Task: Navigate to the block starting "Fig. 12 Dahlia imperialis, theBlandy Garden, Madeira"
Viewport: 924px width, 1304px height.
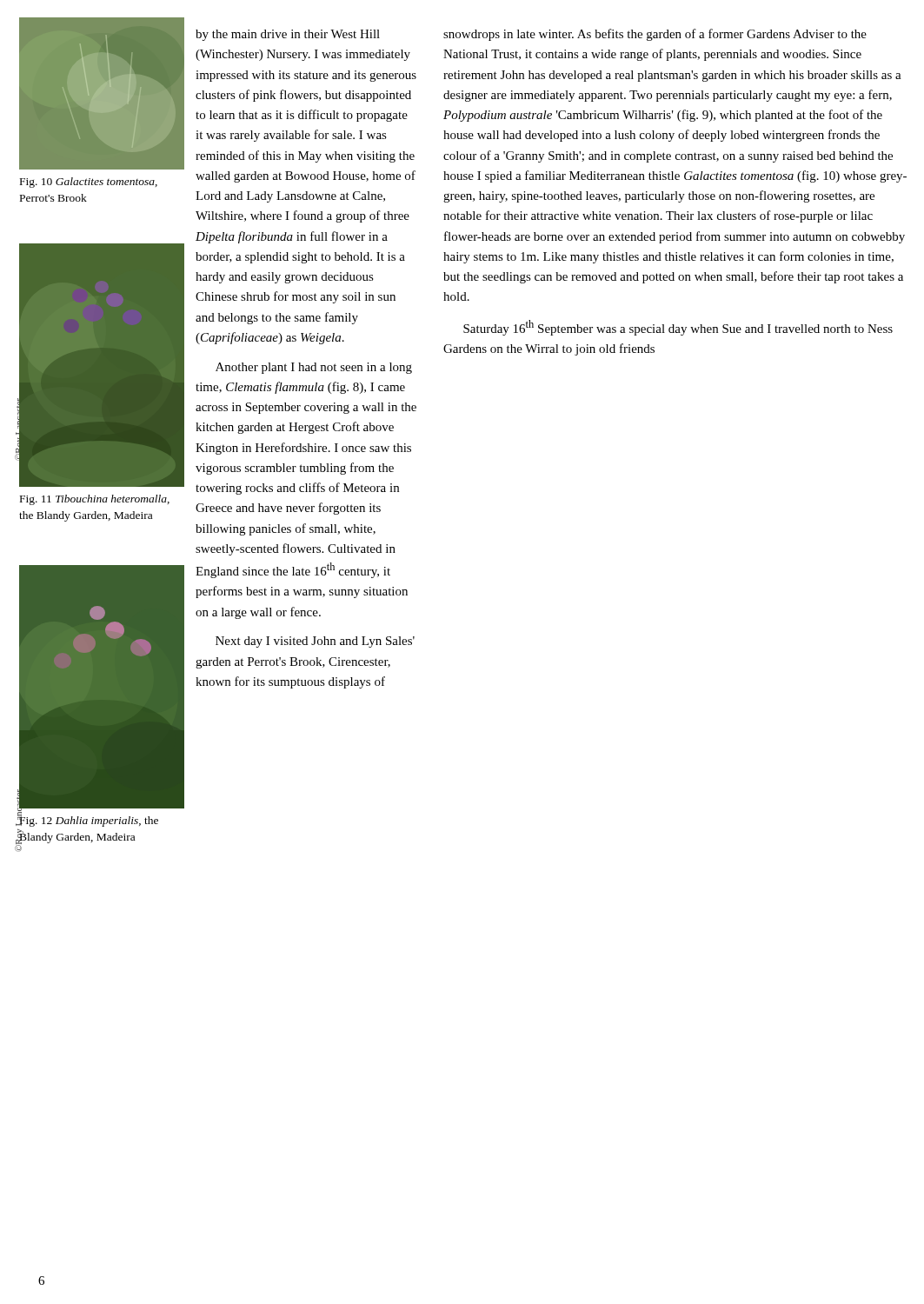Action: [89, 828]
